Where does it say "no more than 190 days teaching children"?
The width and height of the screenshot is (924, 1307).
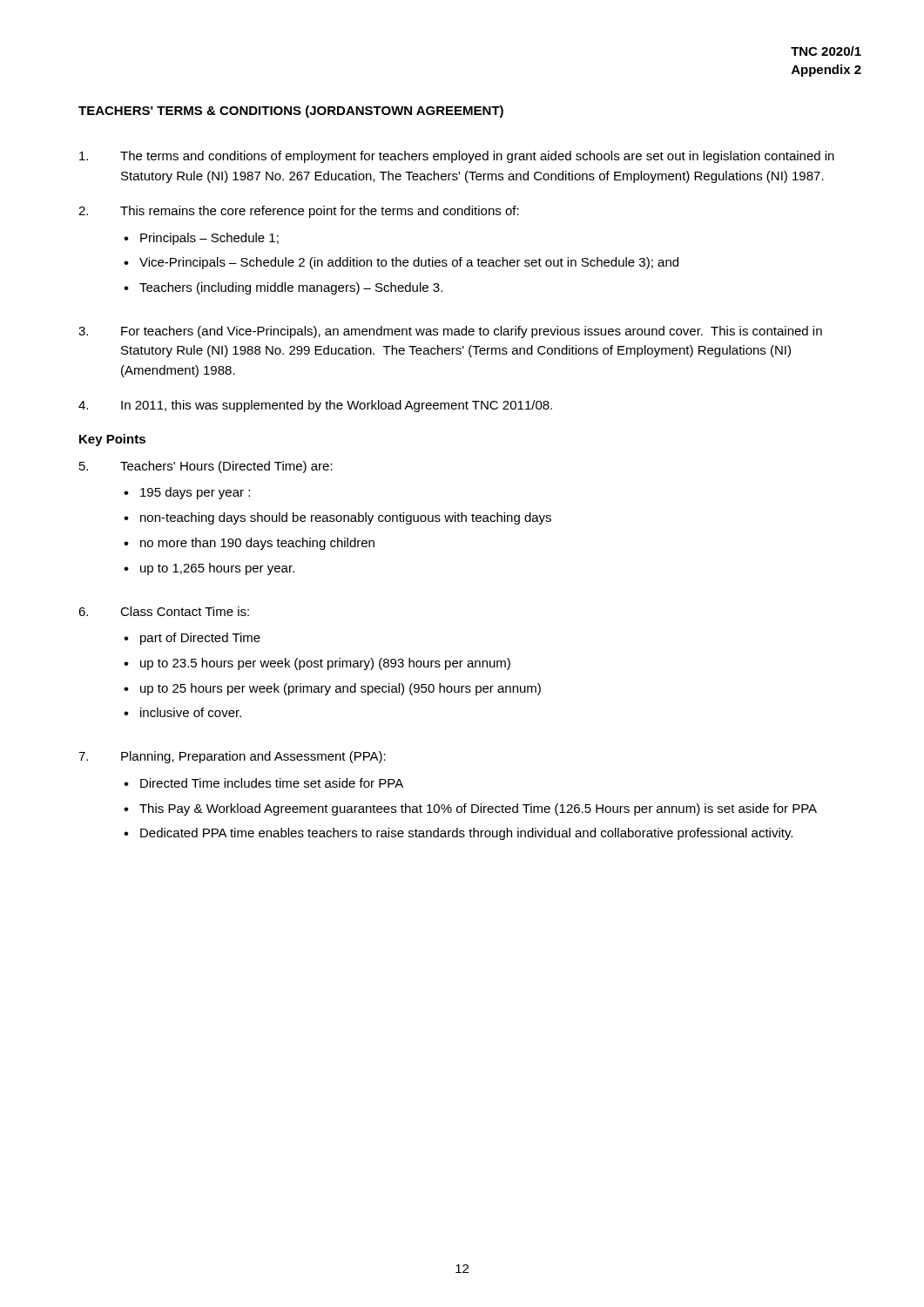click(x=257, y=542)
